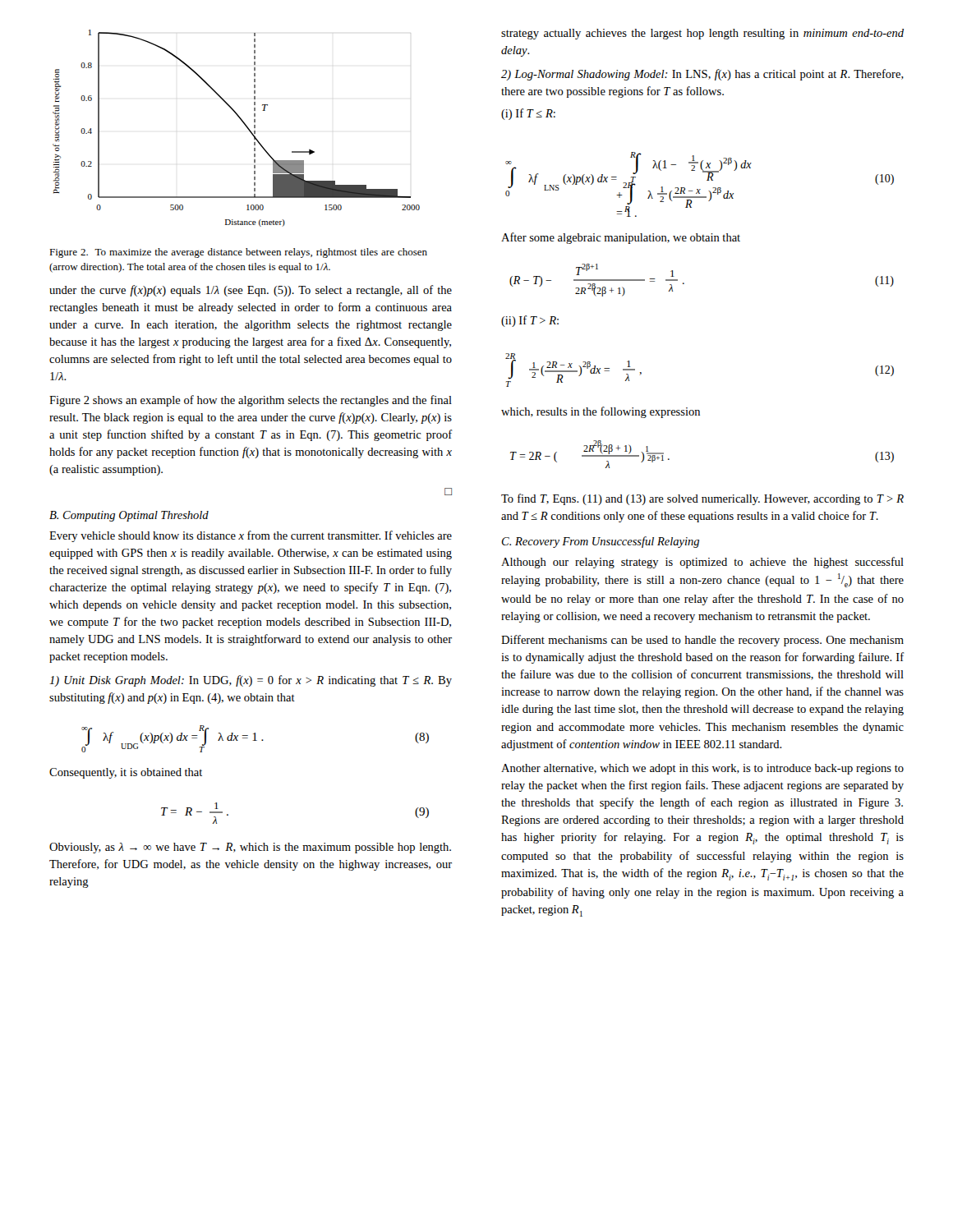Point to the block starting "Although our relaying strategy"
Screen dimensions: 1232x953
coord(702,589)
